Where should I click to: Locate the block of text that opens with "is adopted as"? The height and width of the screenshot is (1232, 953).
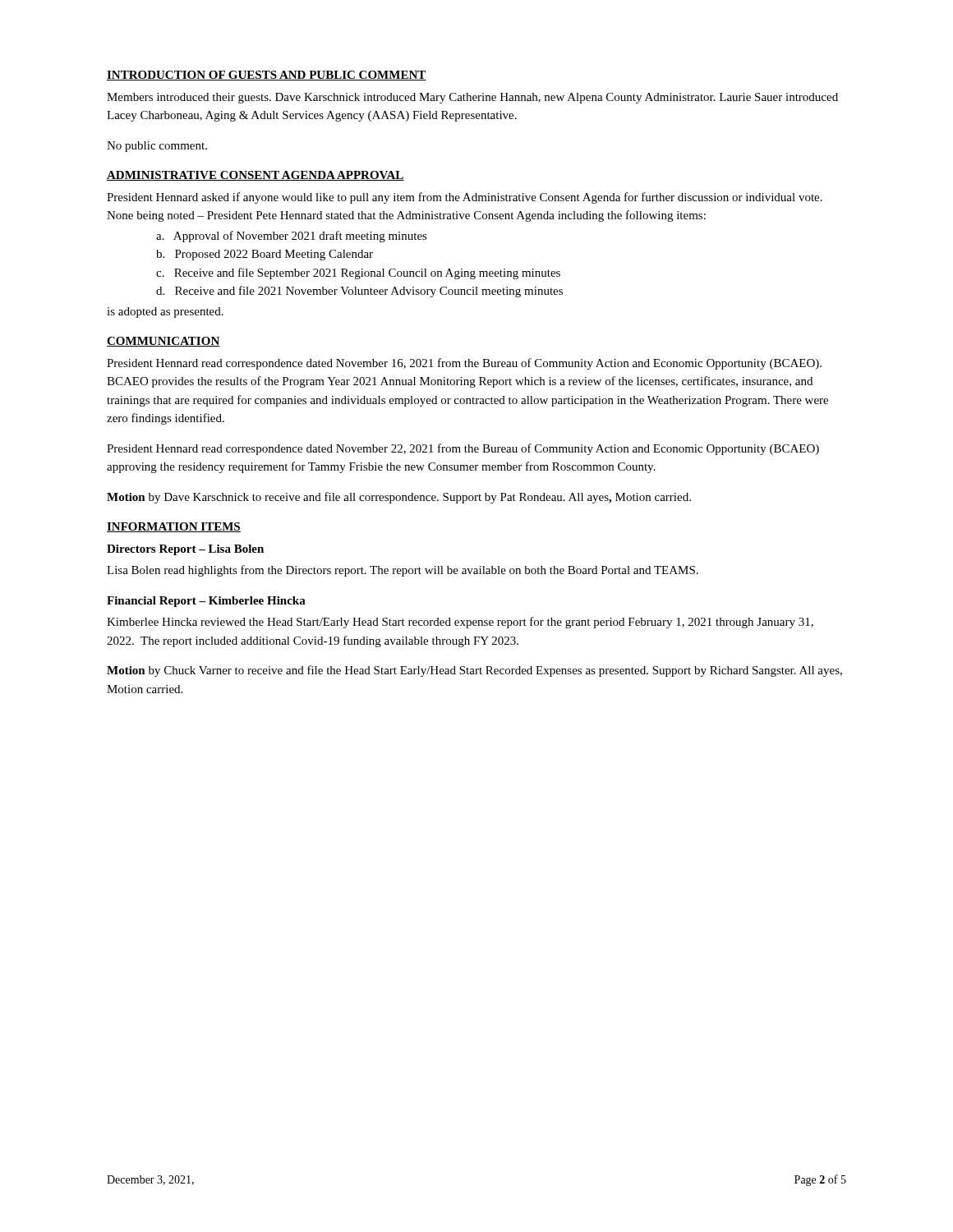(x=165, y=311)
